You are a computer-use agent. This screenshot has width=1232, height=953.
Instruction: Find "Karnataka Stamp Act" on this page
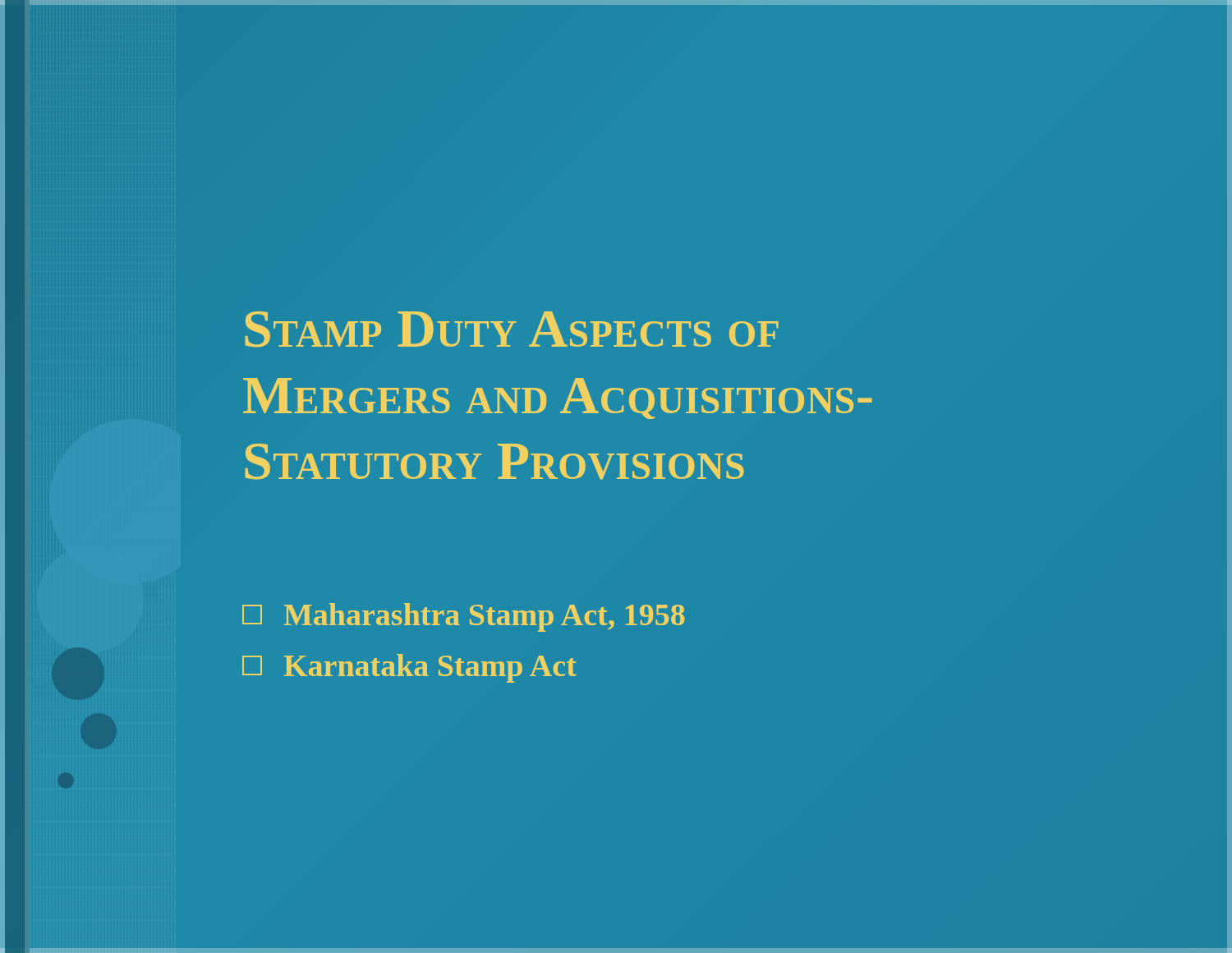pos(409,665)
